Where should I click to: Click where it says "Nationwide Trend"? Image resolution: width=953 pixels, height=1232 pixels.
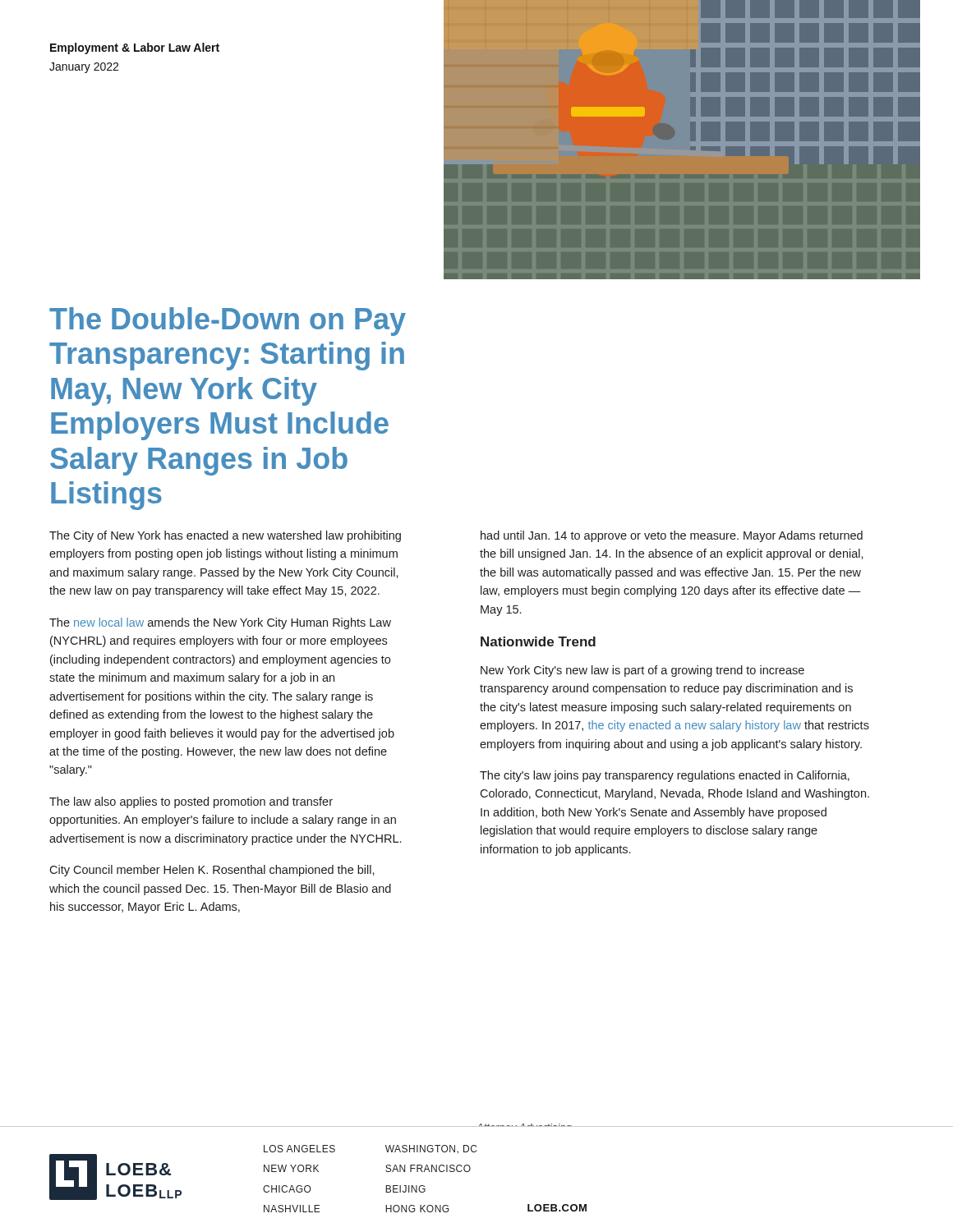click(x=538, y=641)
